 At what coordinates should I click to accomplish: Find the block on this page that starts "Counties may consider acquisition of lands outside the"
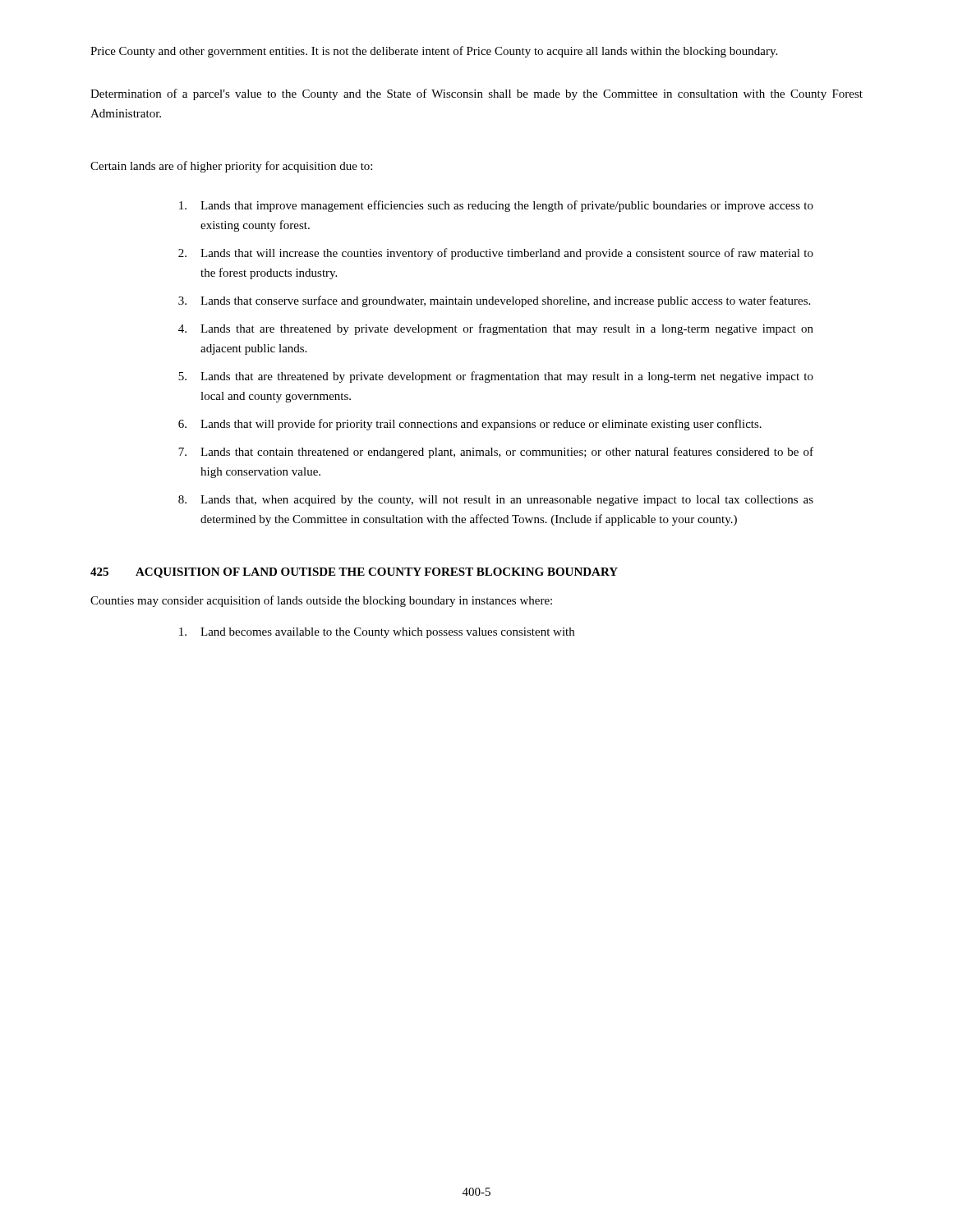point(322,600)
